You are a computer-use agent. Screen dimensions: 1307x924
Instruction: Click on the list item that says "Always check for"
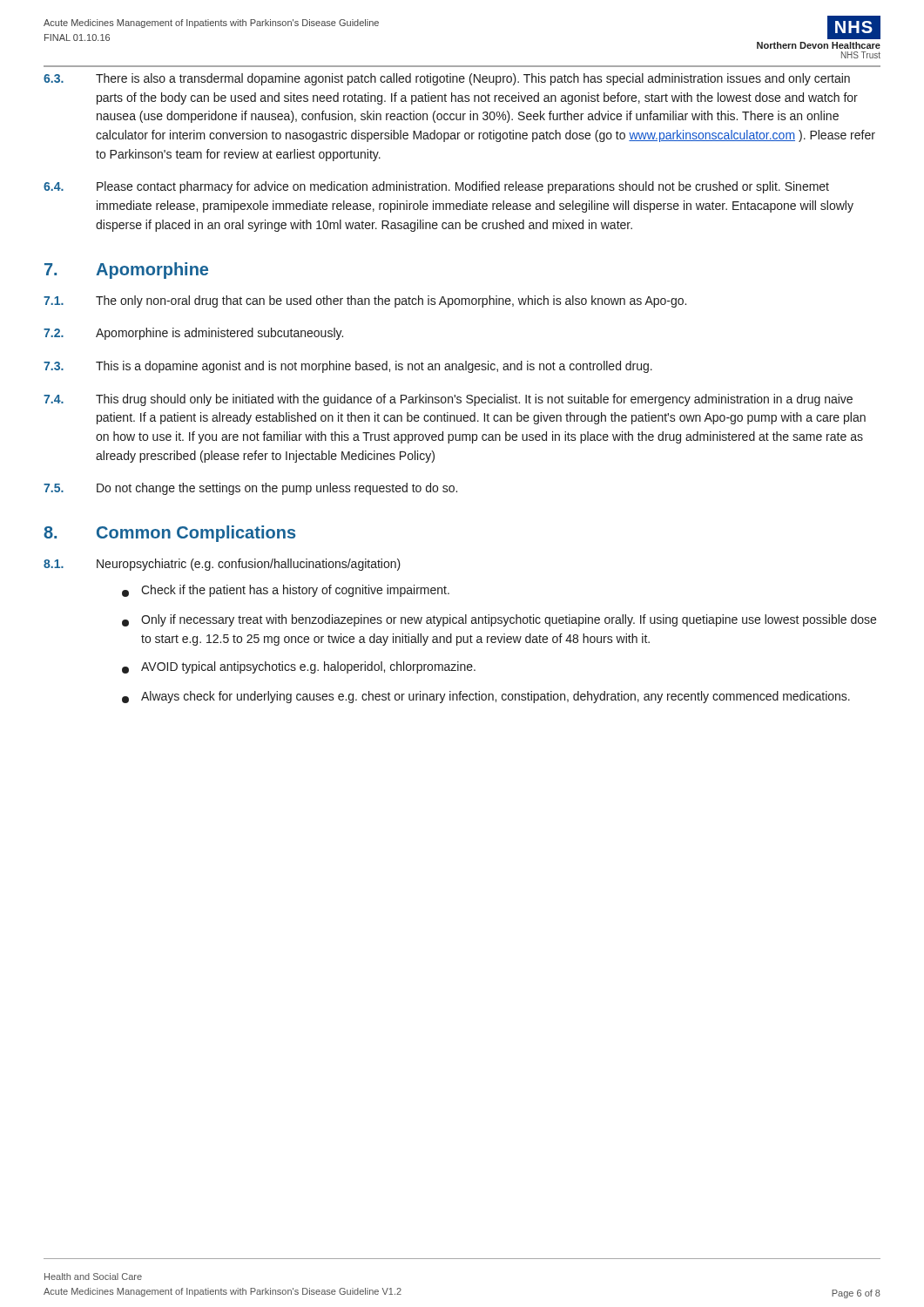[x=486, y=699]
